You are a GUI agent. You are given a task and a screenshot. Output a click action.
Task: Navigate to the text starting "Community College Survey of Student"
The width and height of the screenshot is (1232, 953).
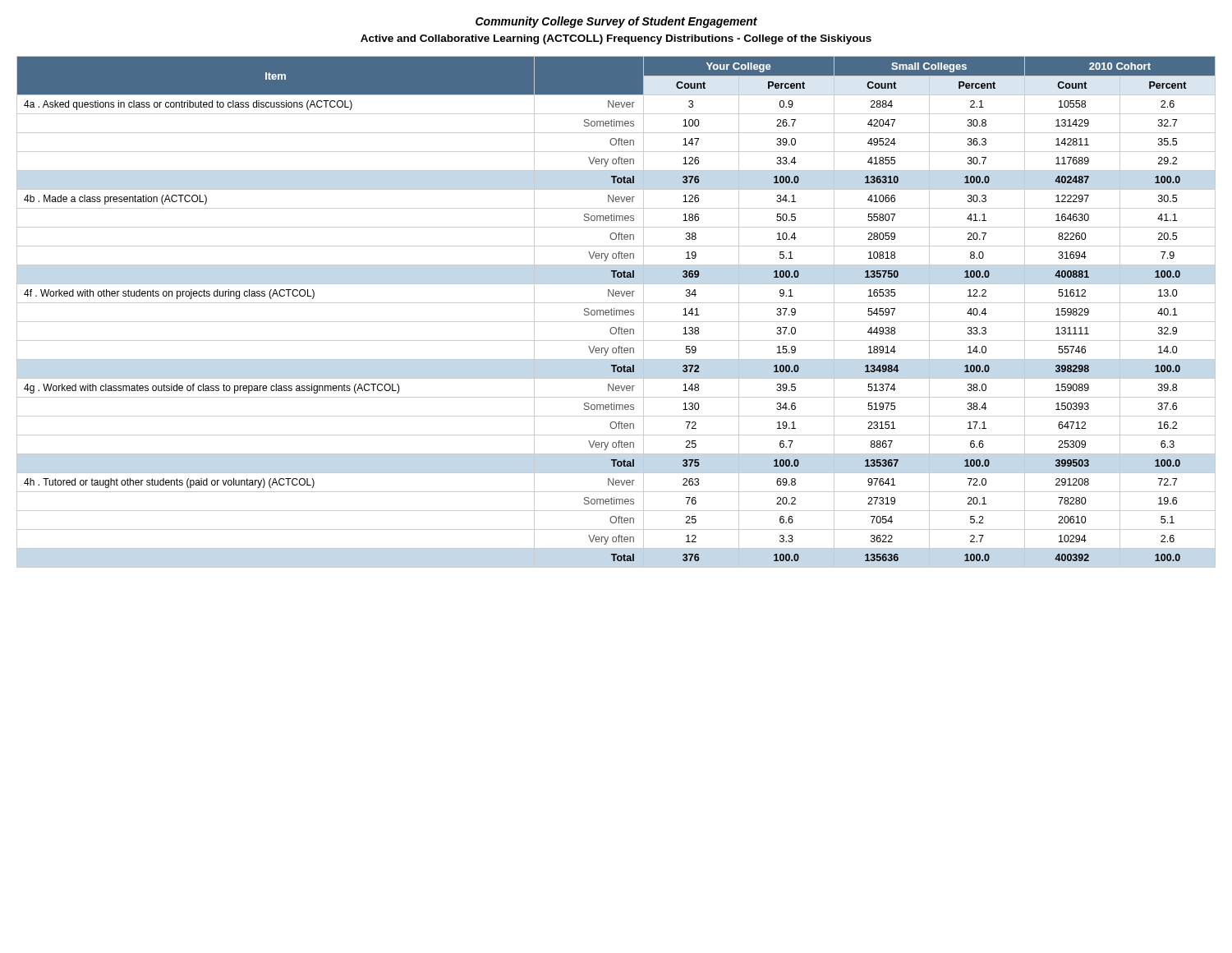(616, 21)
